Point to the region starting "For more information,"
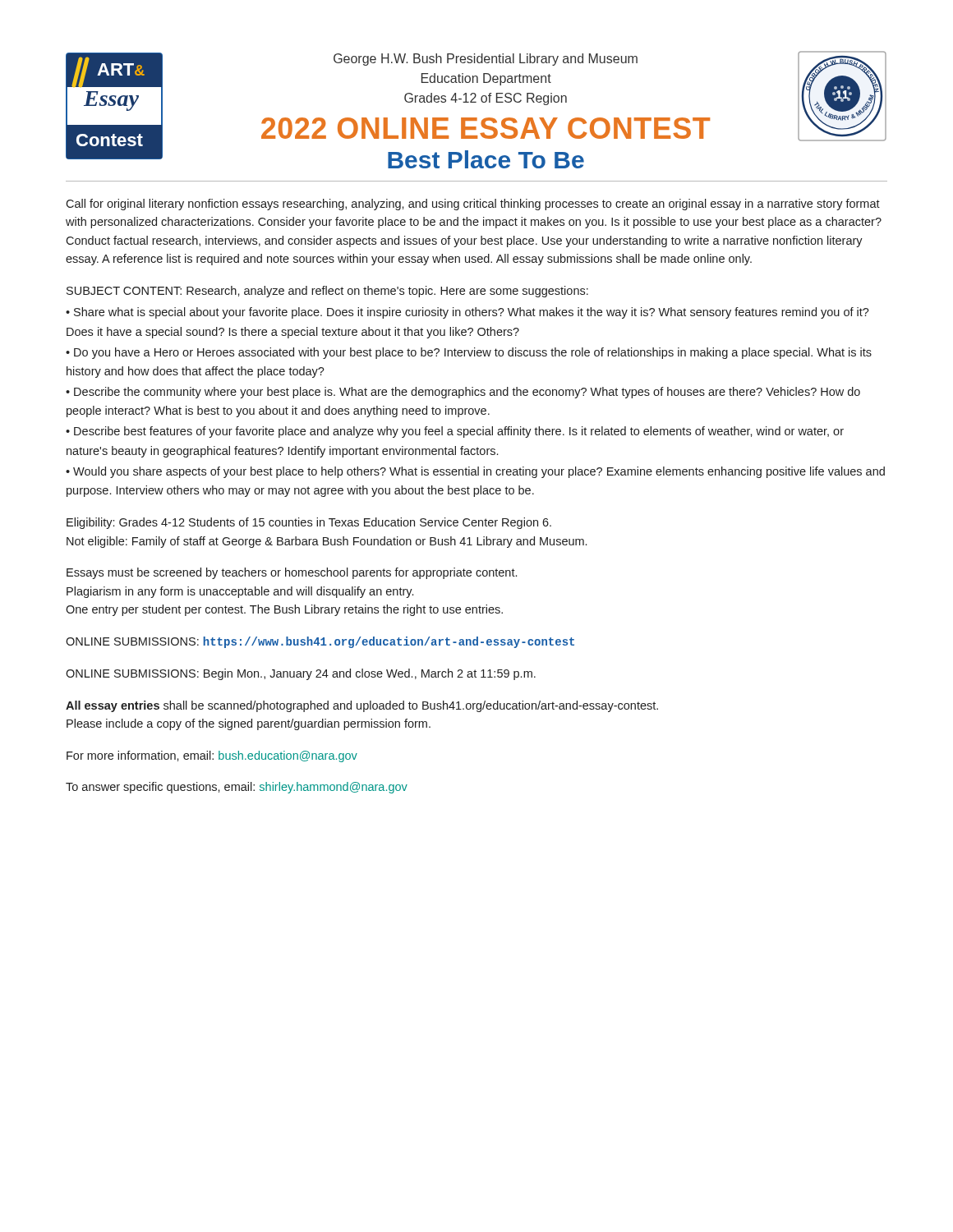Image resolution: width=953 pixels, height=1232 pixels. point(212,755)
